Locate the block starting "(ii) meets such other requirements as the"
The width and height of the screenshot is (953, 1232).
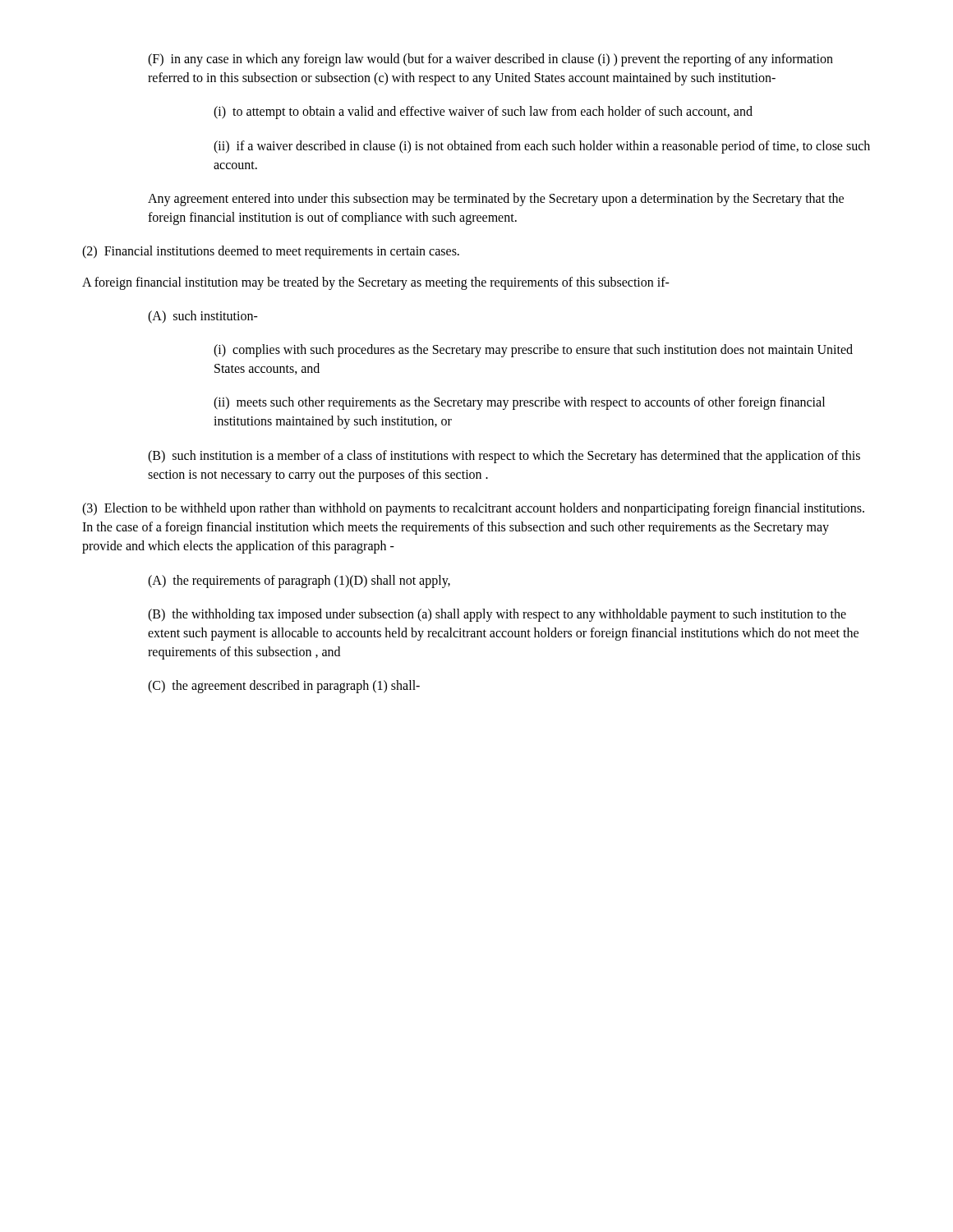(519, 412)
